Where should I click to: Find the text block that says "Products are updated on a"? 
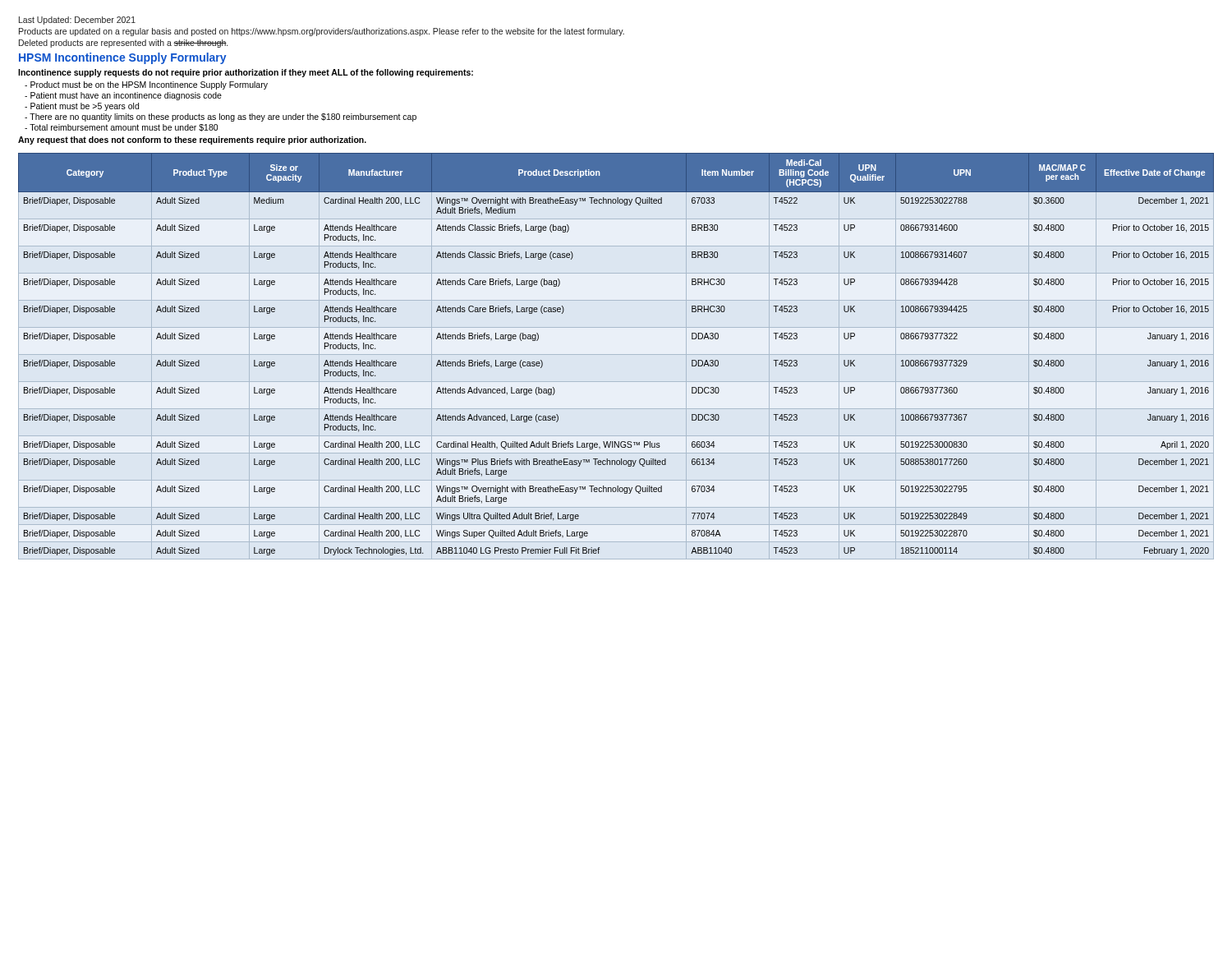pyautogui.click(x=321, y=31)
